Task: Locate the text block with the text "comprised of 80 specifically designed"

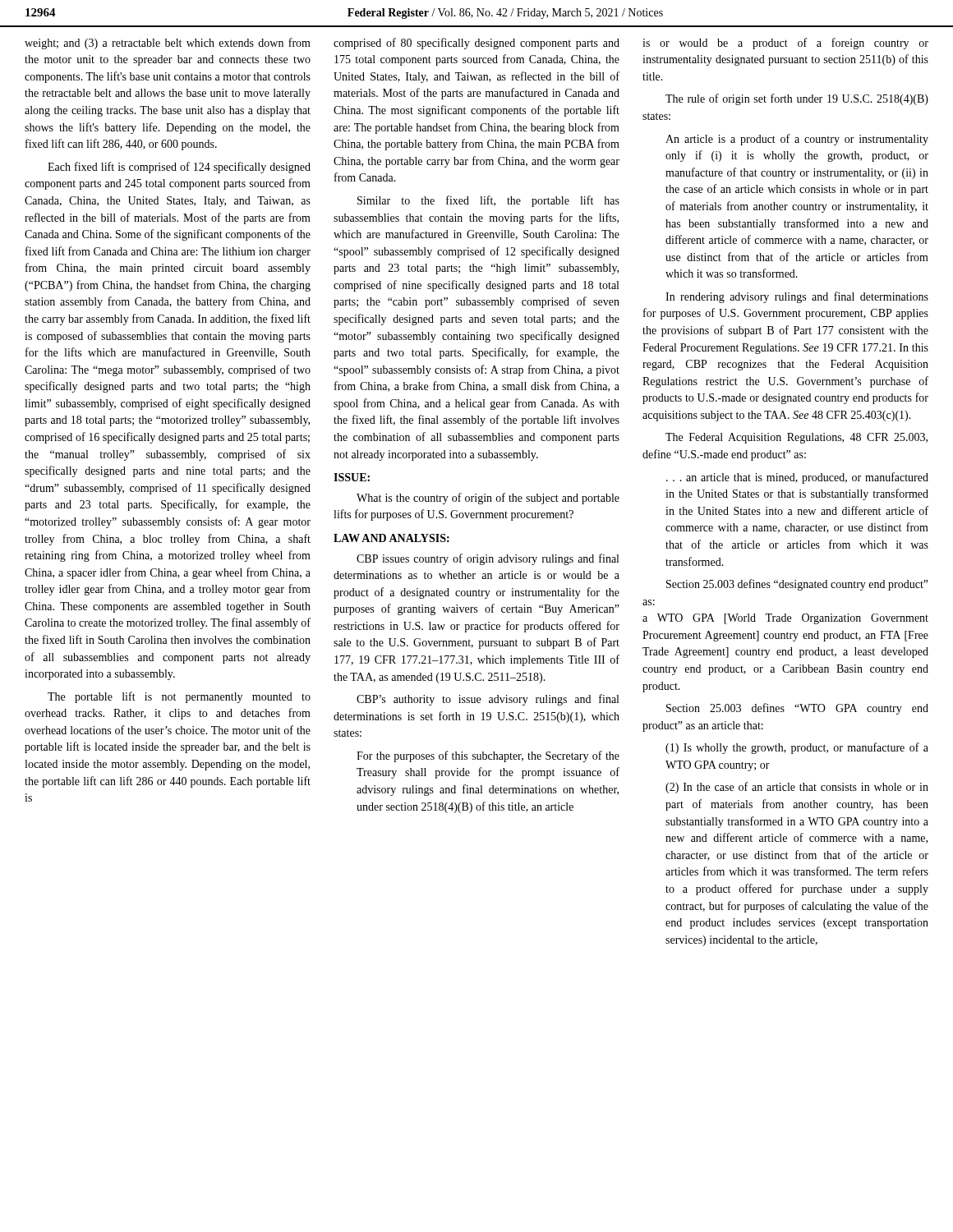Action: [x=476, y=111]
